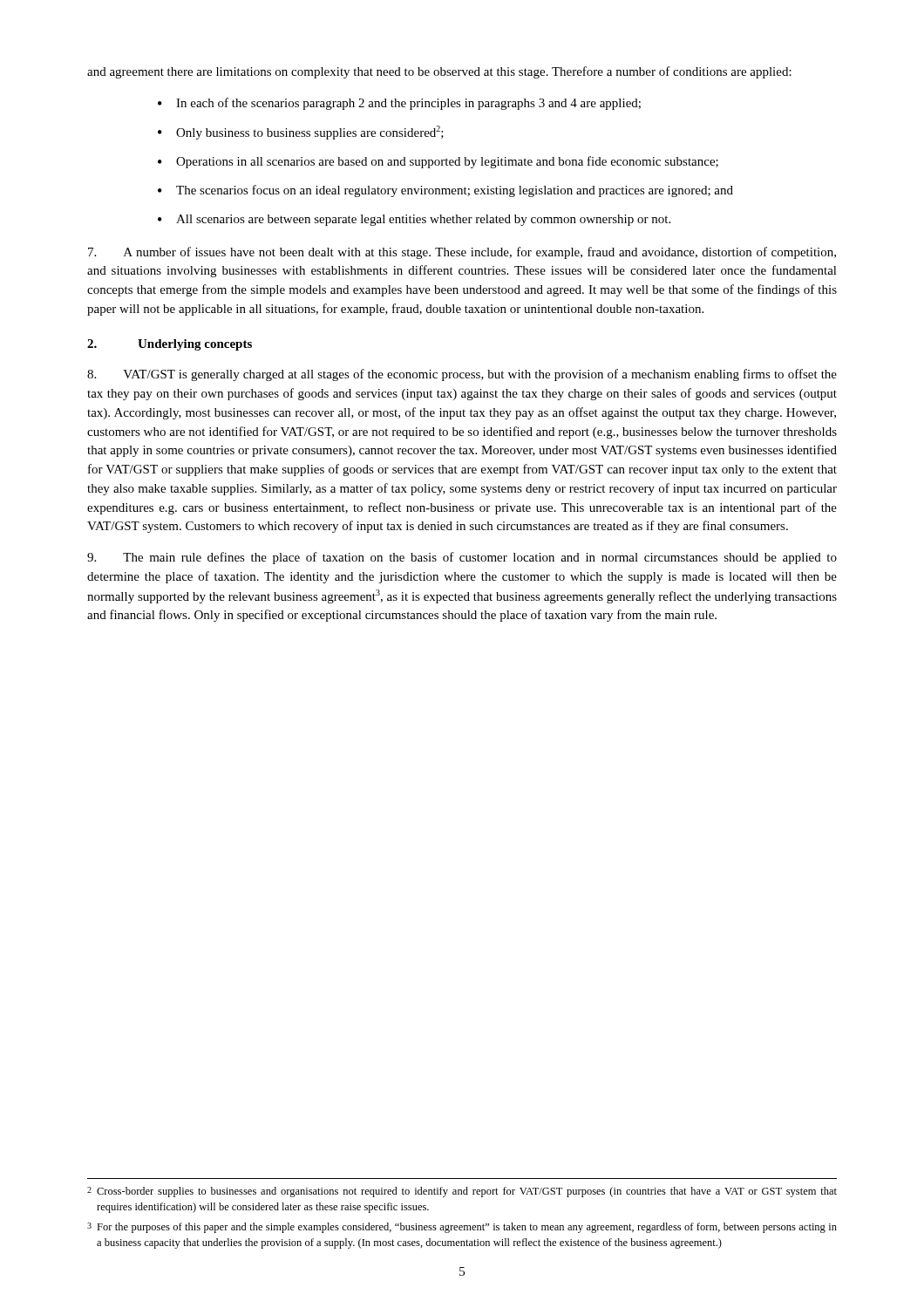Locate the block of text that opens with "• In each"

coord(497,104)
